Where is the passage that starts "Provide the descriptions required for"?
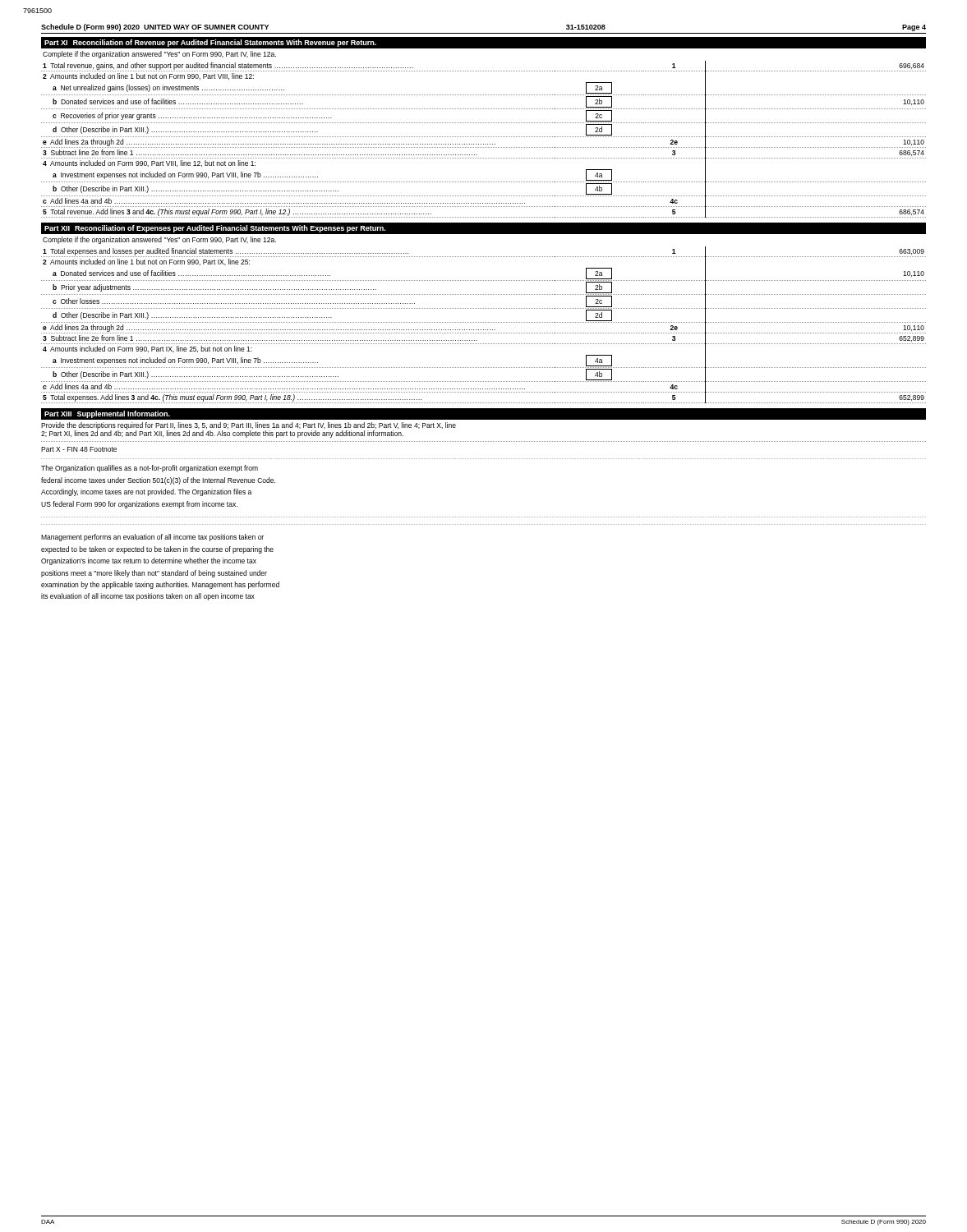Image resolution: width=967 pixels, height=1232 pixels. point(249,430)
